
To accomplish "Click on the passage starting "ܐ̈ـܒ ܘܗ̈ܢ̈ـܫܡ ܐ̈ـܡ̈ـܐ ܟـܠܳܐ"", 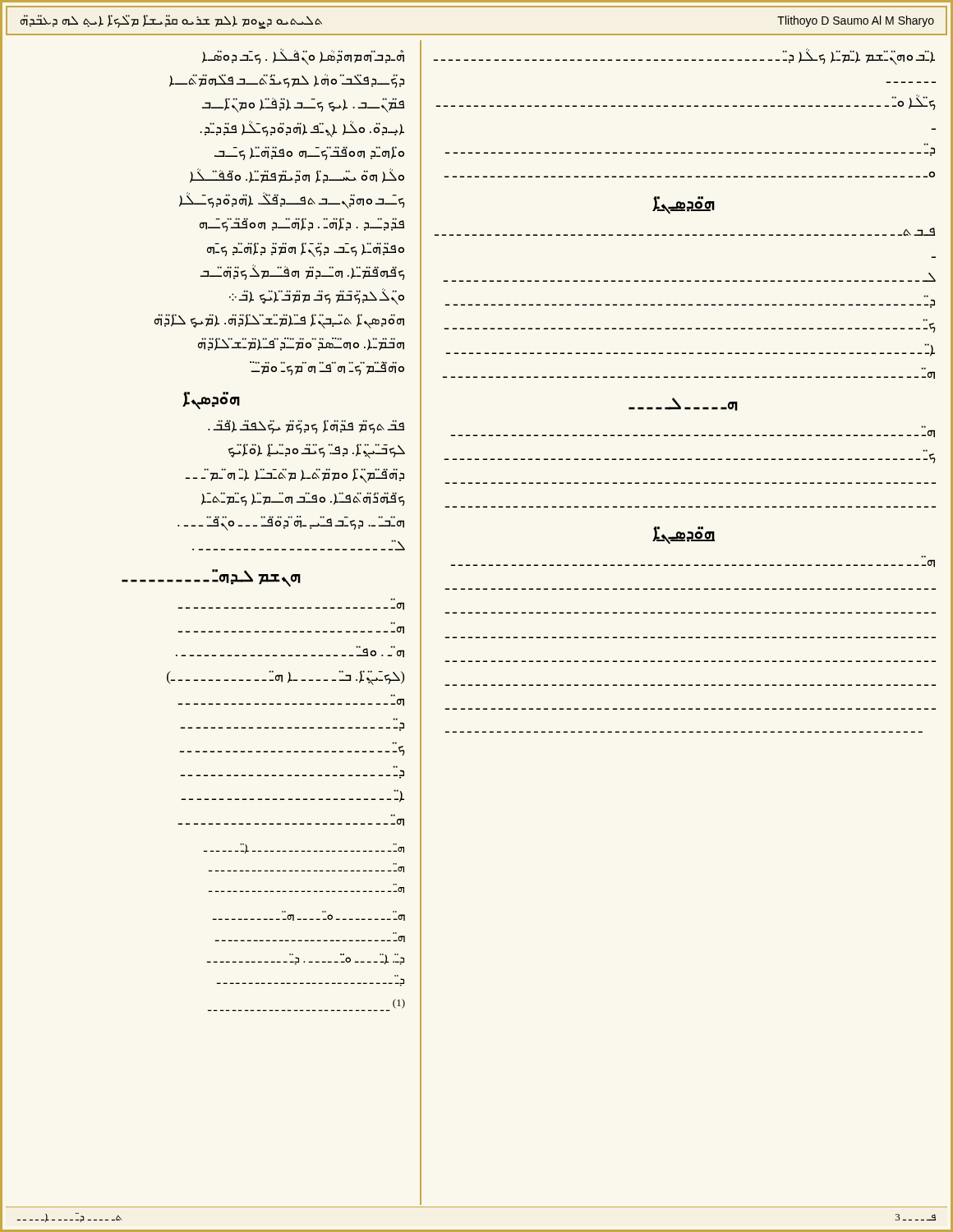I will pyautogui.click(x=684, y=392).
